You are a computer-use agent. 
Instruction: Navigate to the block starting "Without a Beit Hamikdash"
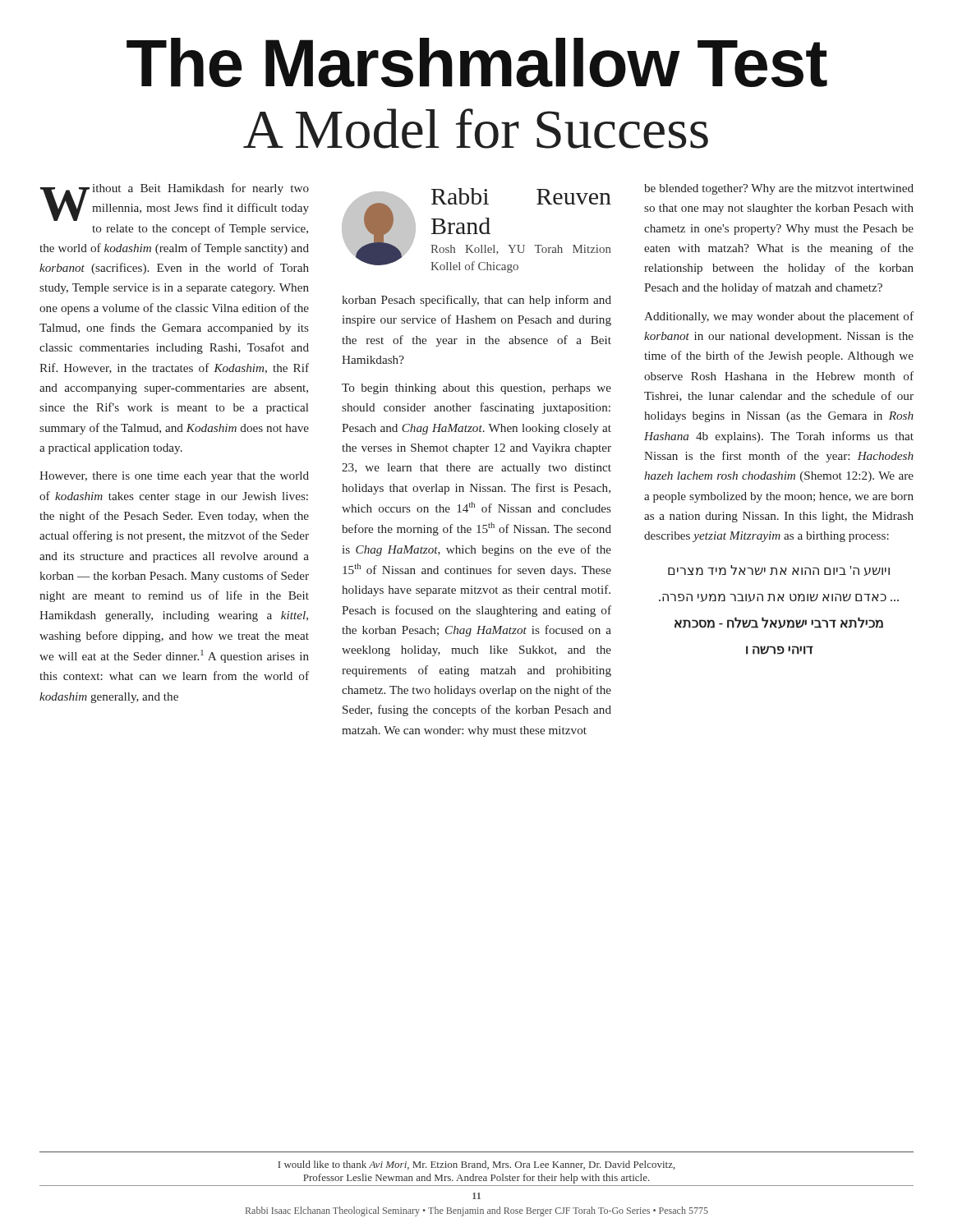point(174,442)
